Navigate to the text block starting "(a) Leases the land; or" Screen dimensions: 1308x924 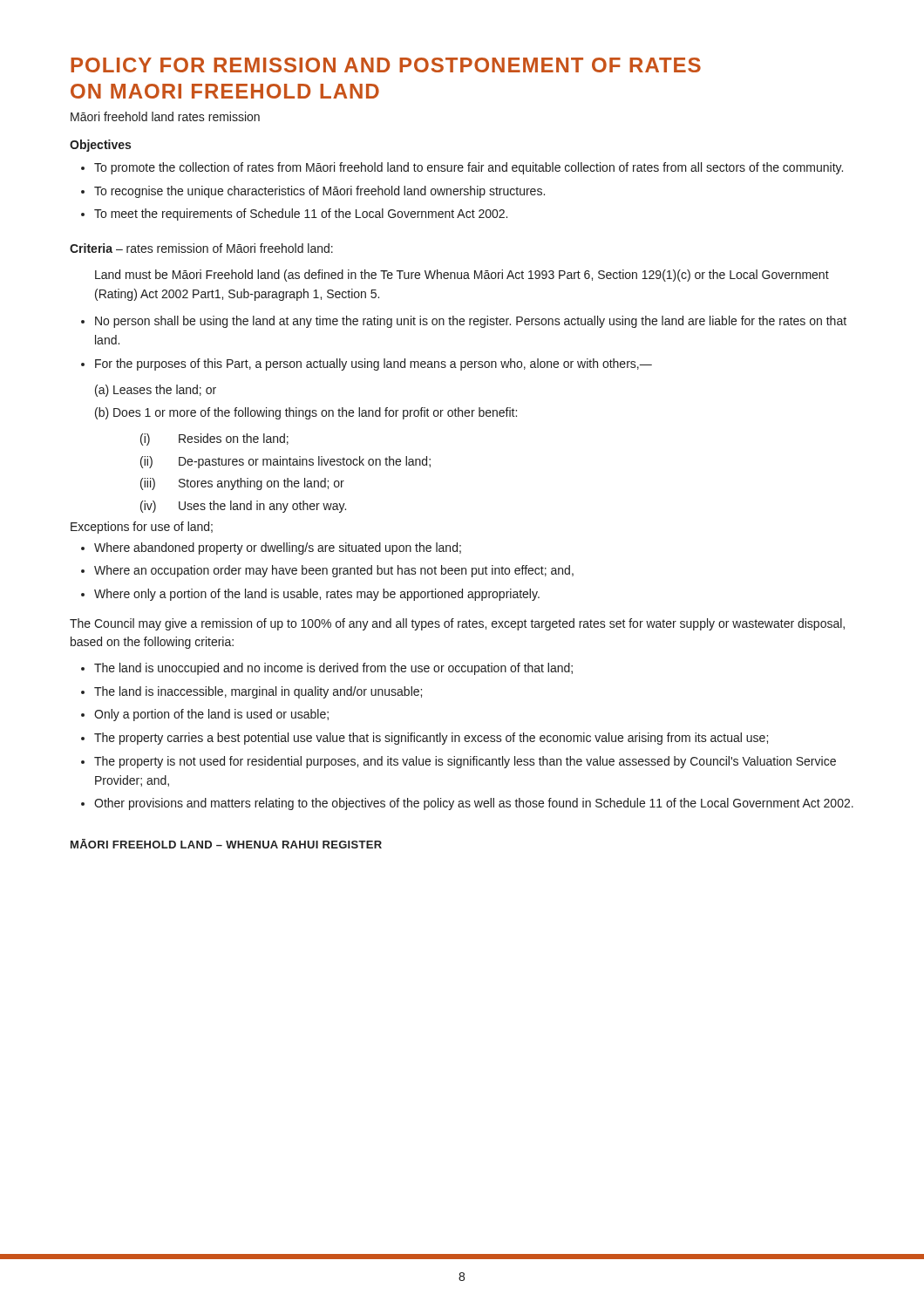pyautogui.click(x=155, y=389)
